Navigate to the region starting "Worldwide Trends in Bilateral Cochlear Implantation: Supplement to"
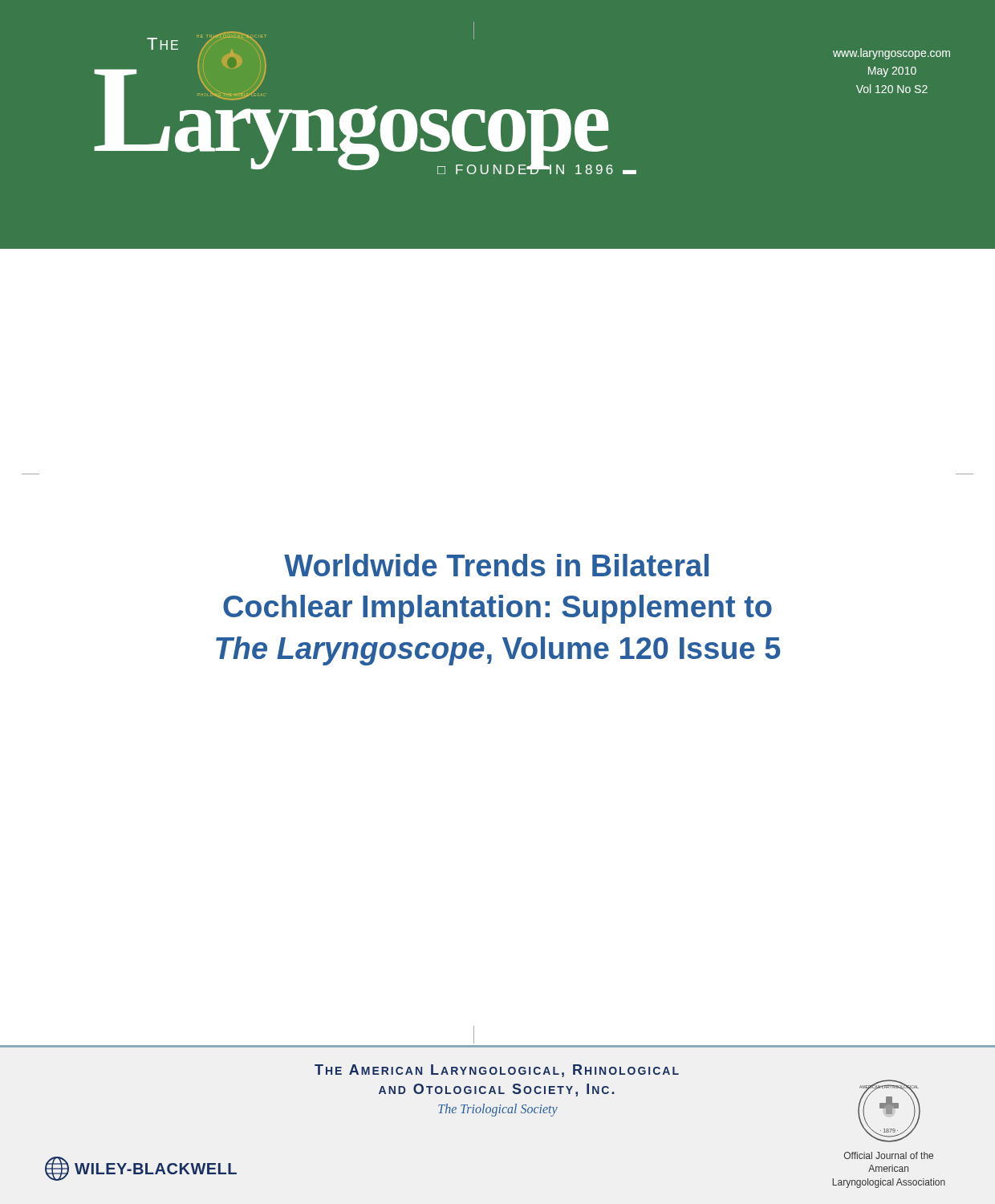Image resolution: width=995 pixels, height=1204 pixels. pyautogui.click(x=498, y=608)
